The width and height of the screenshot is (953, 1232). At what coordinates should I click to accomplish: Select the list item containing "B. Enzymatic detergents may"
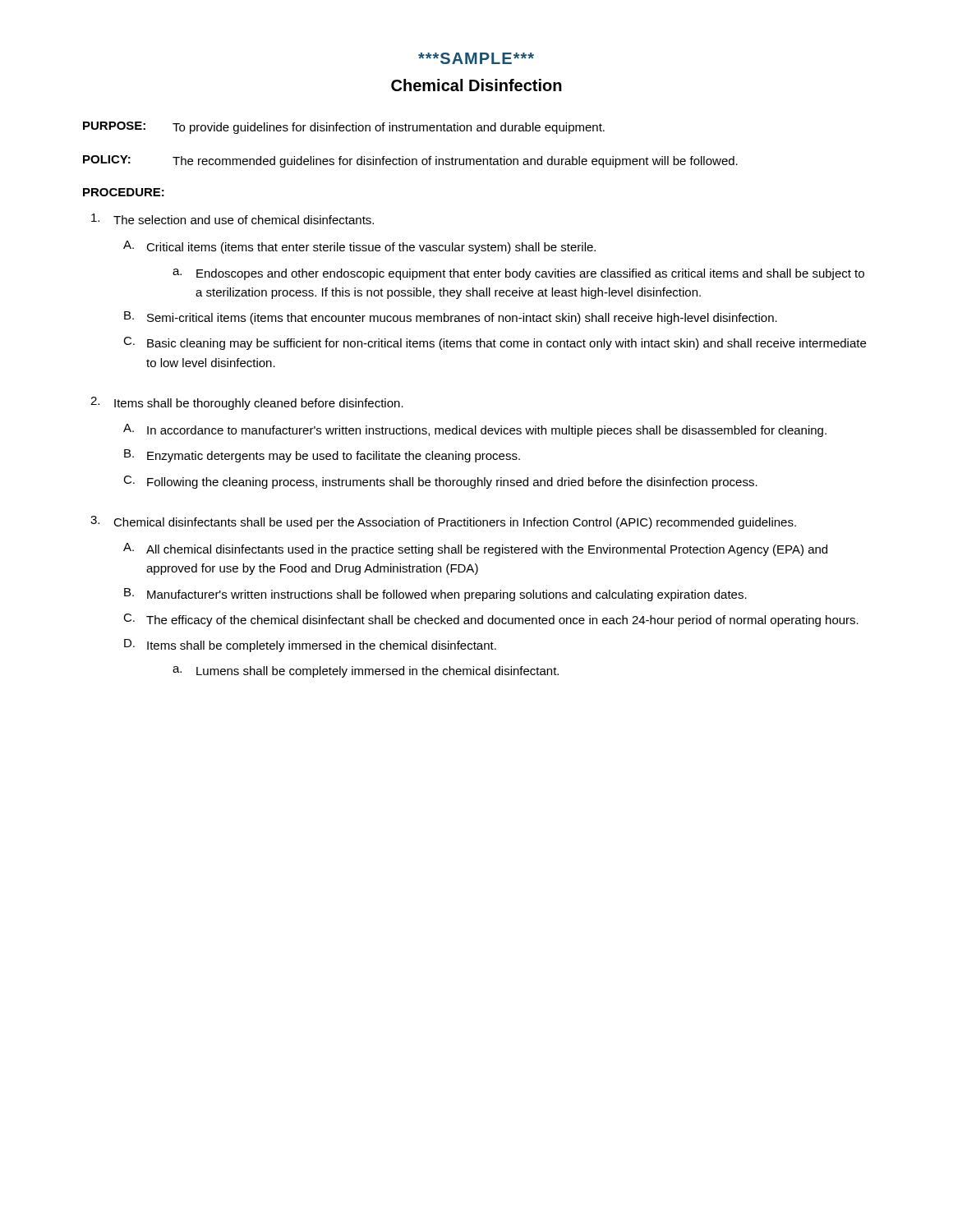[x=497, y=456]
